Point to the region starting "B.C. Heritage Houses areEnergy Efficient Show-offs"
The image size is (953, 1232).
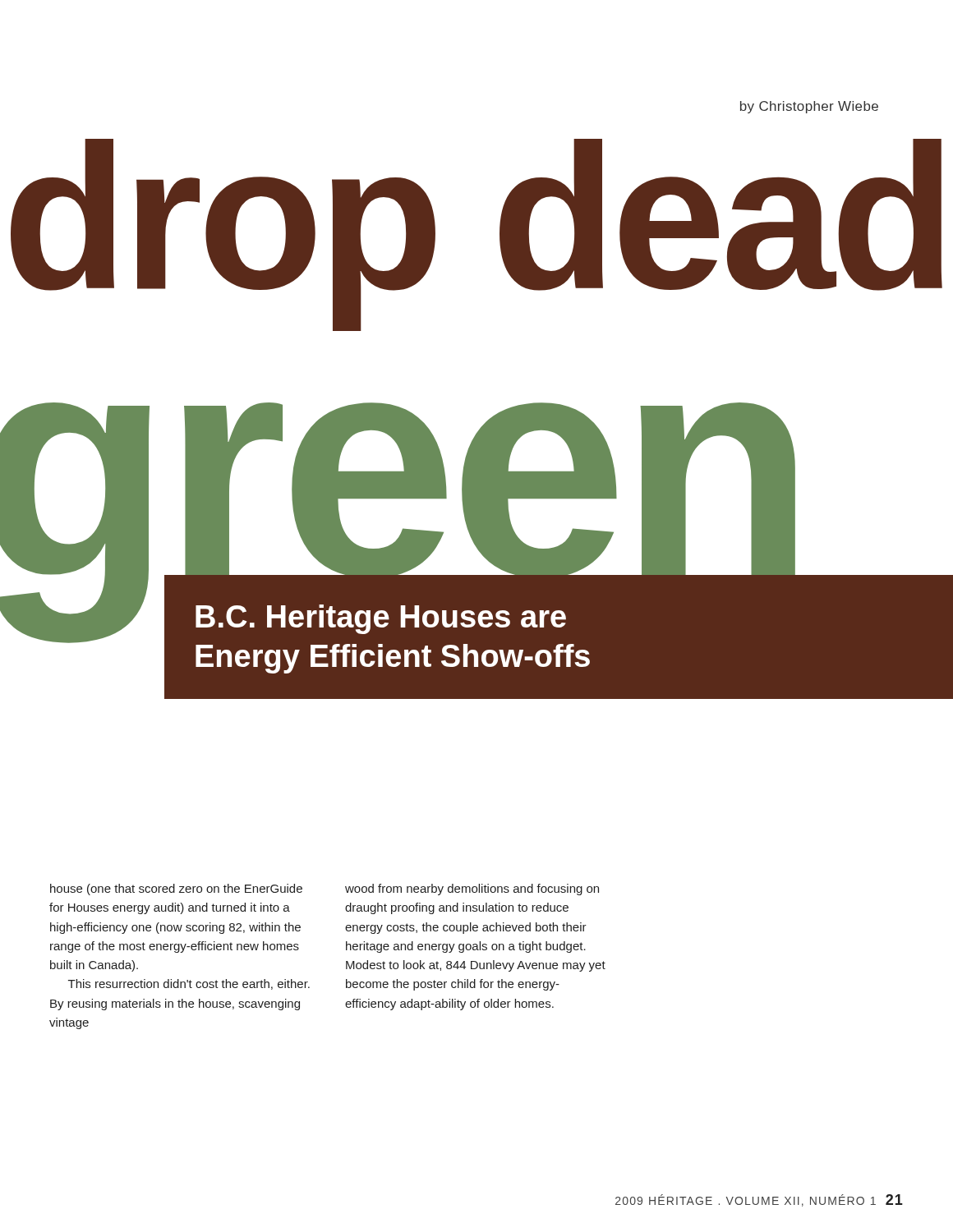[559, 637]
